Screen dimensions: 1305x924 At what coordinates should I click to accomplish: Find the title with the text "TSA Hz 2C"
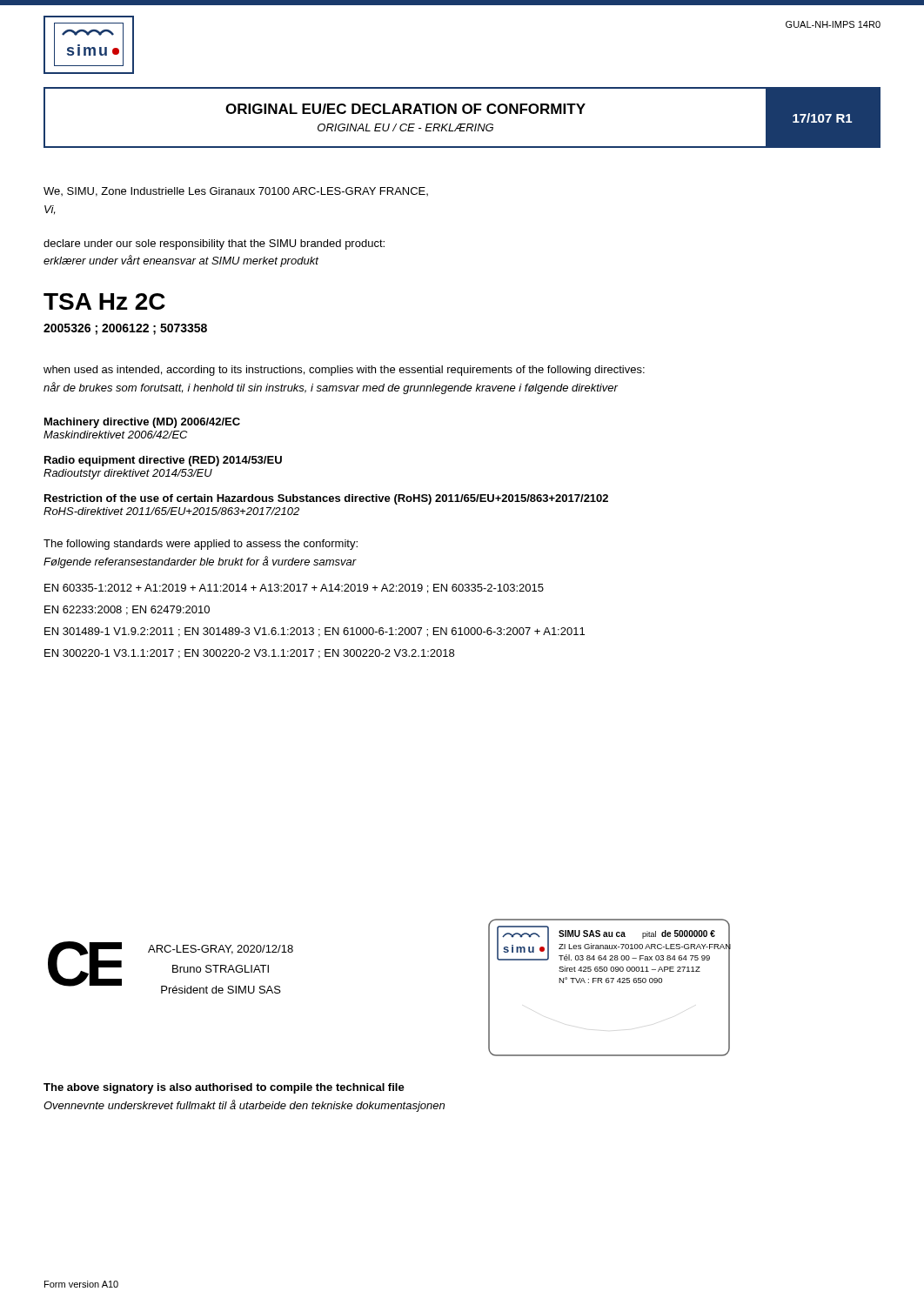pyautogui.click(x=105, y=302)
